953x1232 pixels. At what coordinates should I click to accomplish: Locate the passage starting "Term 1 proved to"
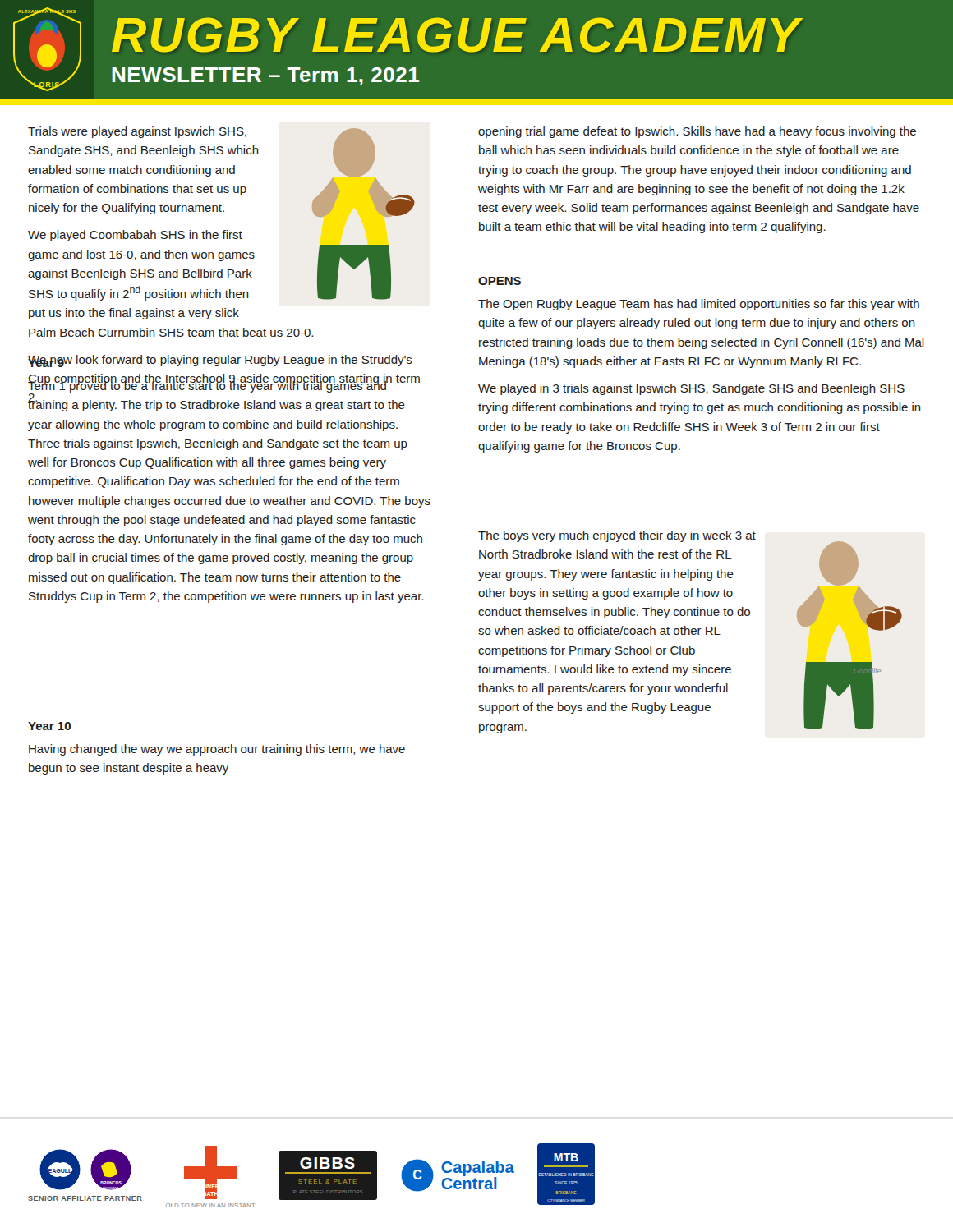(229, 491)
